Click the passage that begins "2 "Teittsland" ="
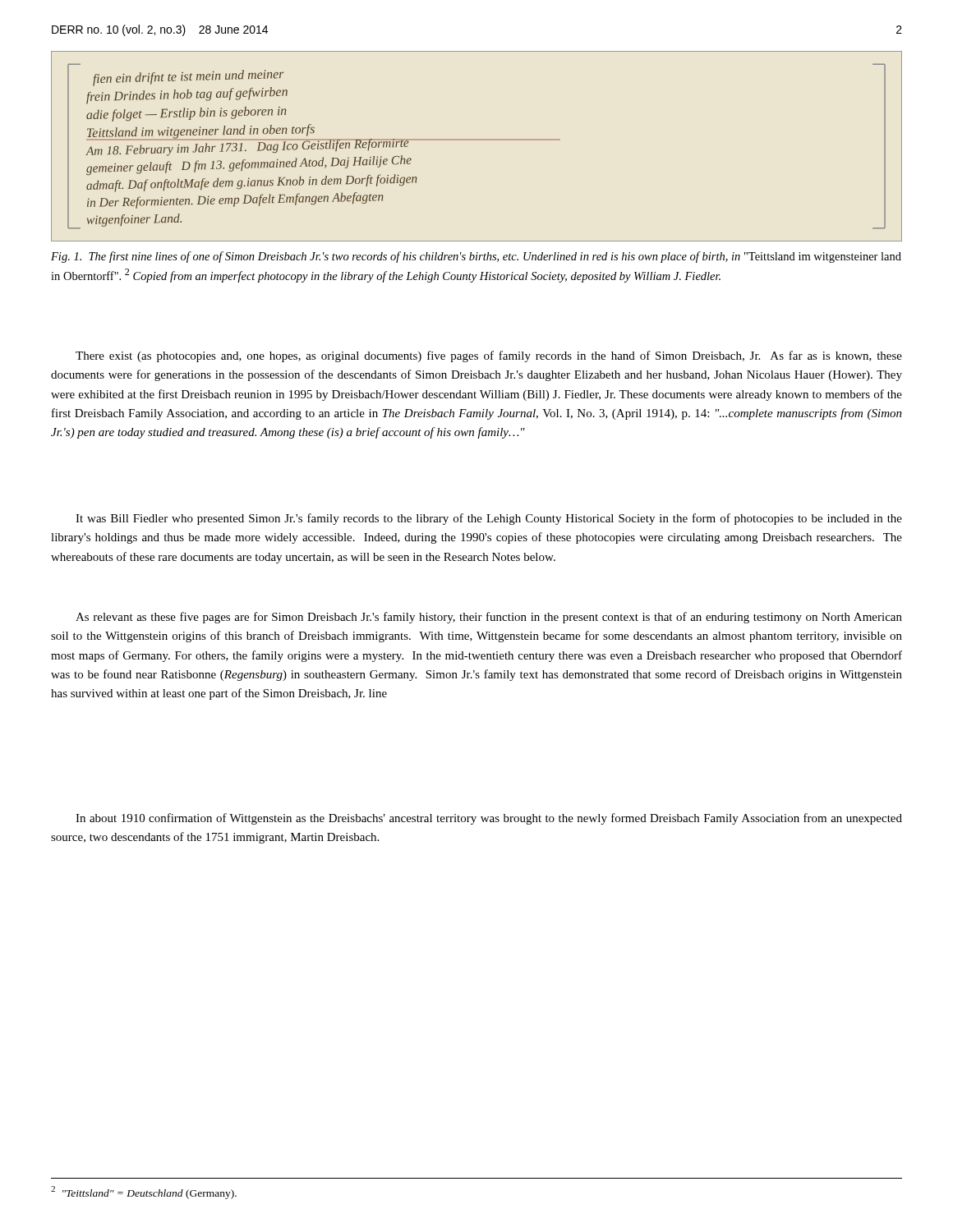Viewport: 953px width, 1232px height. [x=144, y=1191]
